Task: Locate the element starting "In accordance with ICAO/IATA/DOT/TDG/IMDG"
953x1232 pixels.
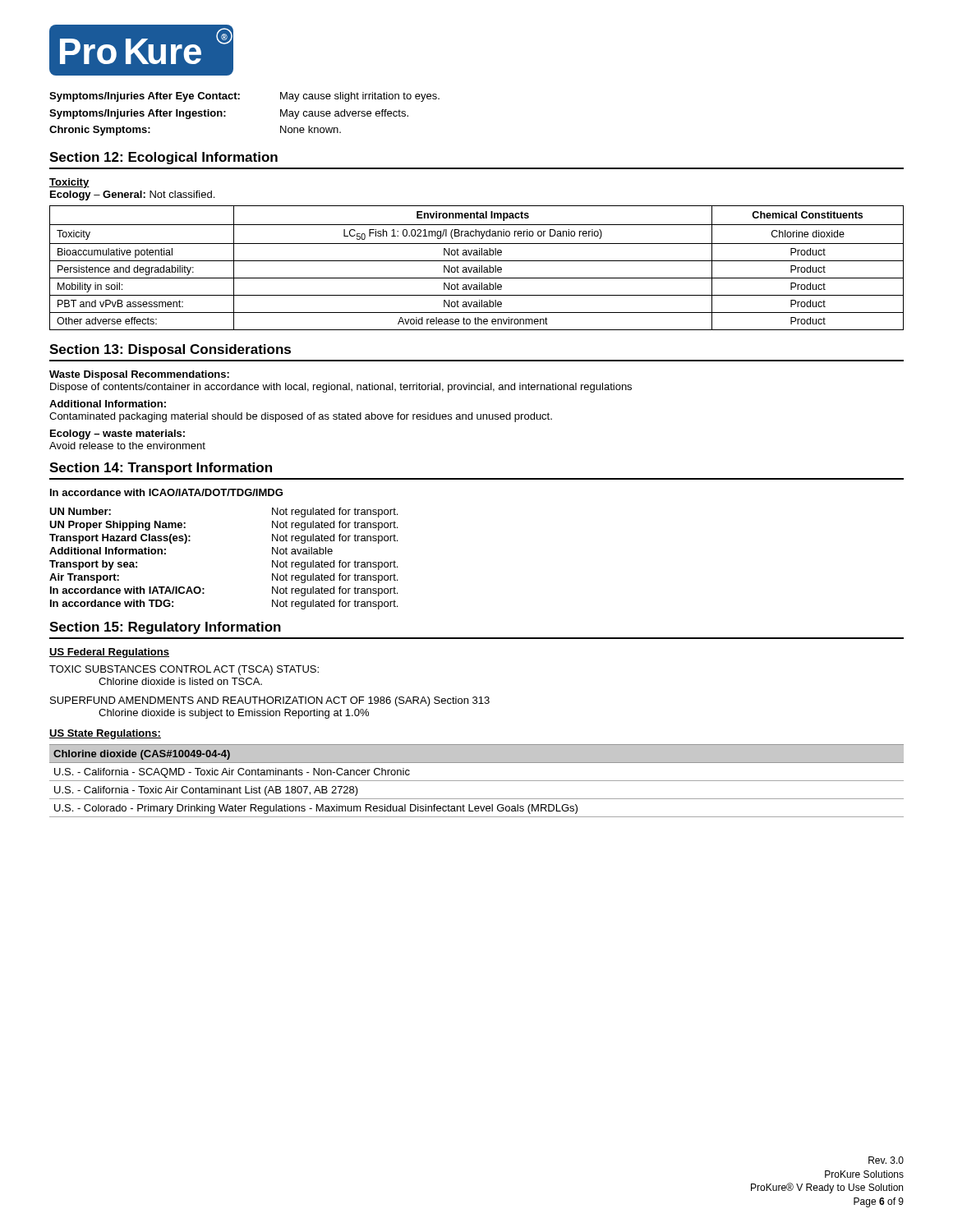Action: point(166,492)
